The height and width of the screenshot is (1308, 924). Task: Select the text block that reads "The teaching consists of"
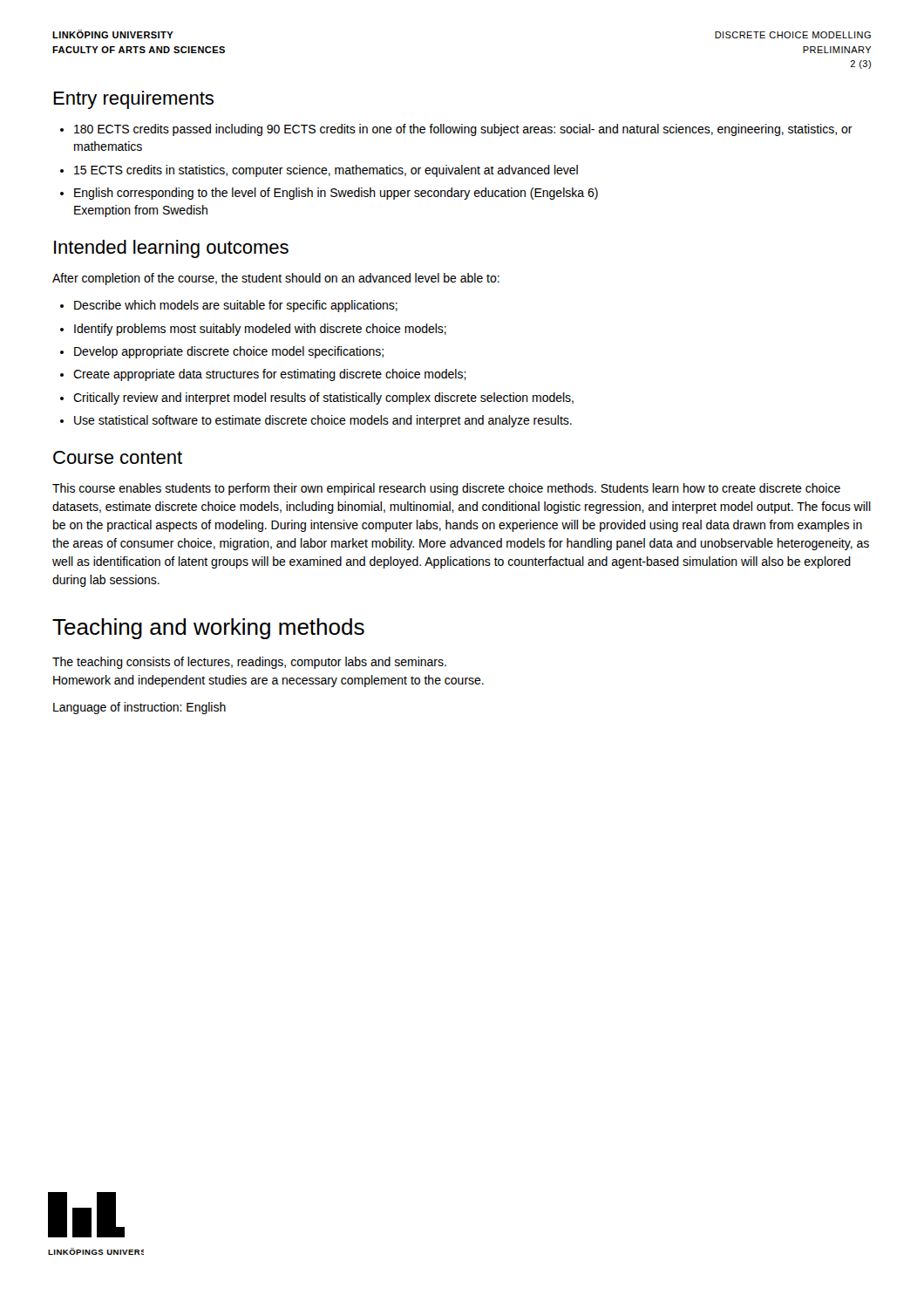click(x=462, y=672)
